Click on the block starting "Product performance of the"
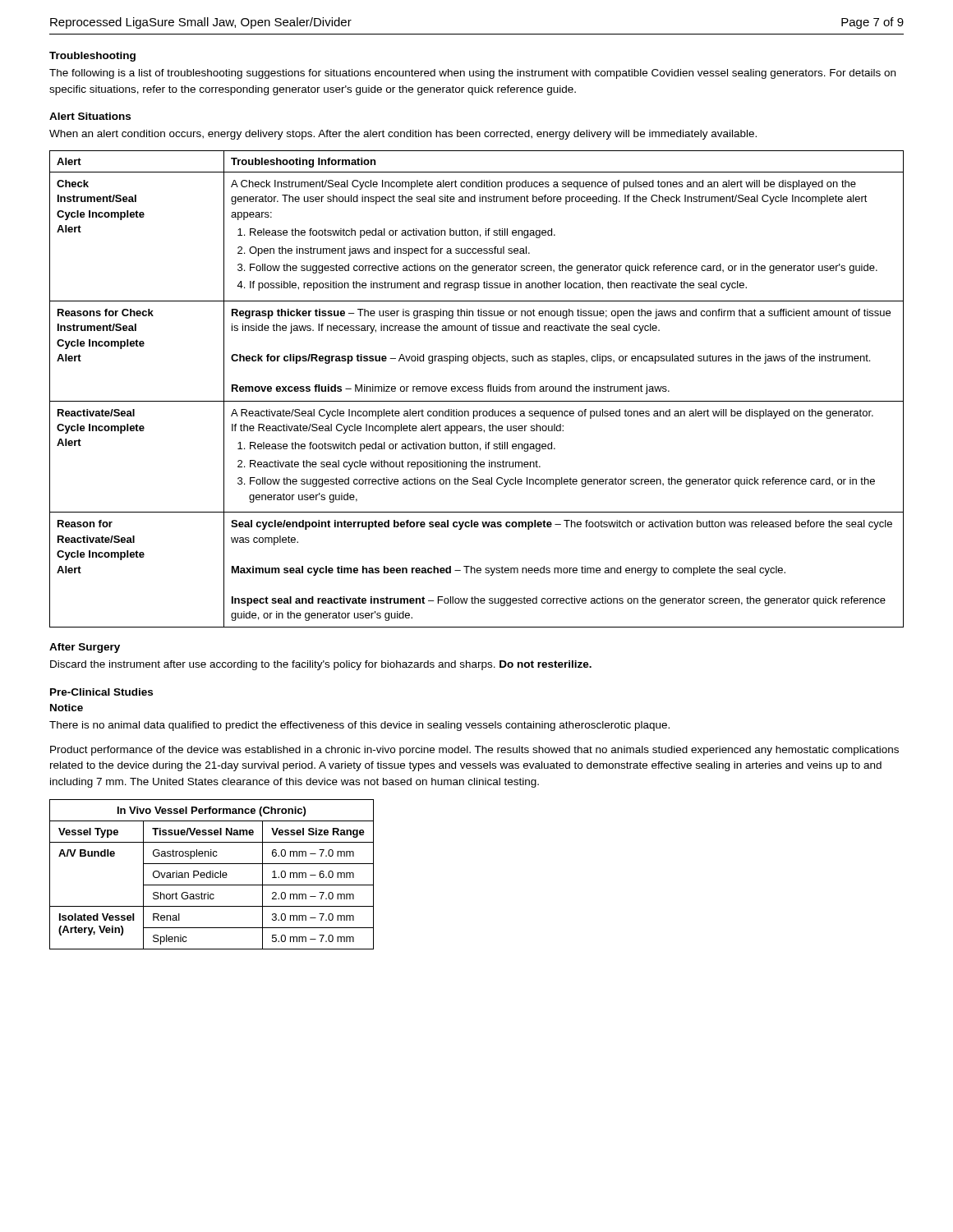 click(474, 765)
